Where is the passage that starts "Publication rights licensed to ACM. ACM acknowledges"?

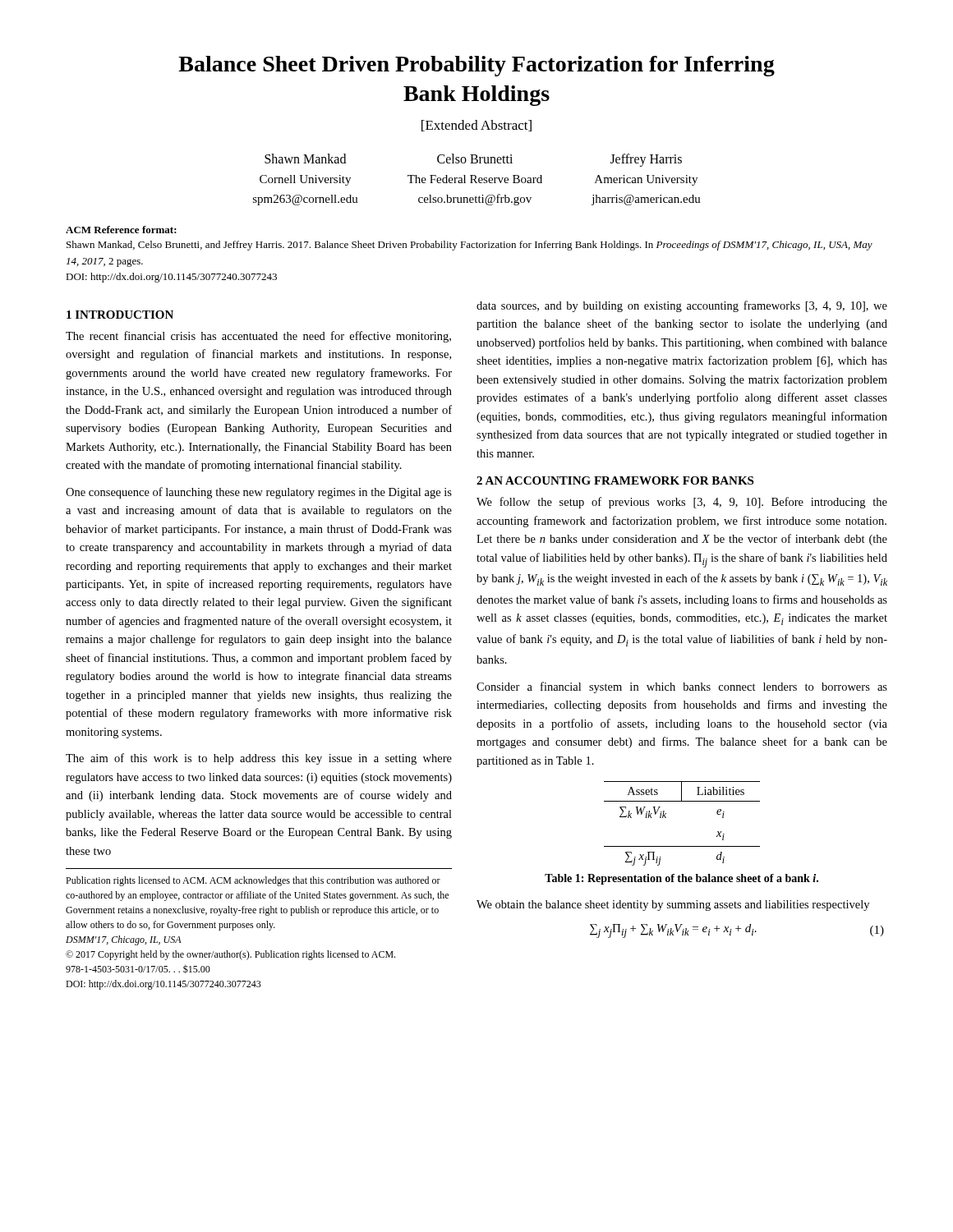259,932
